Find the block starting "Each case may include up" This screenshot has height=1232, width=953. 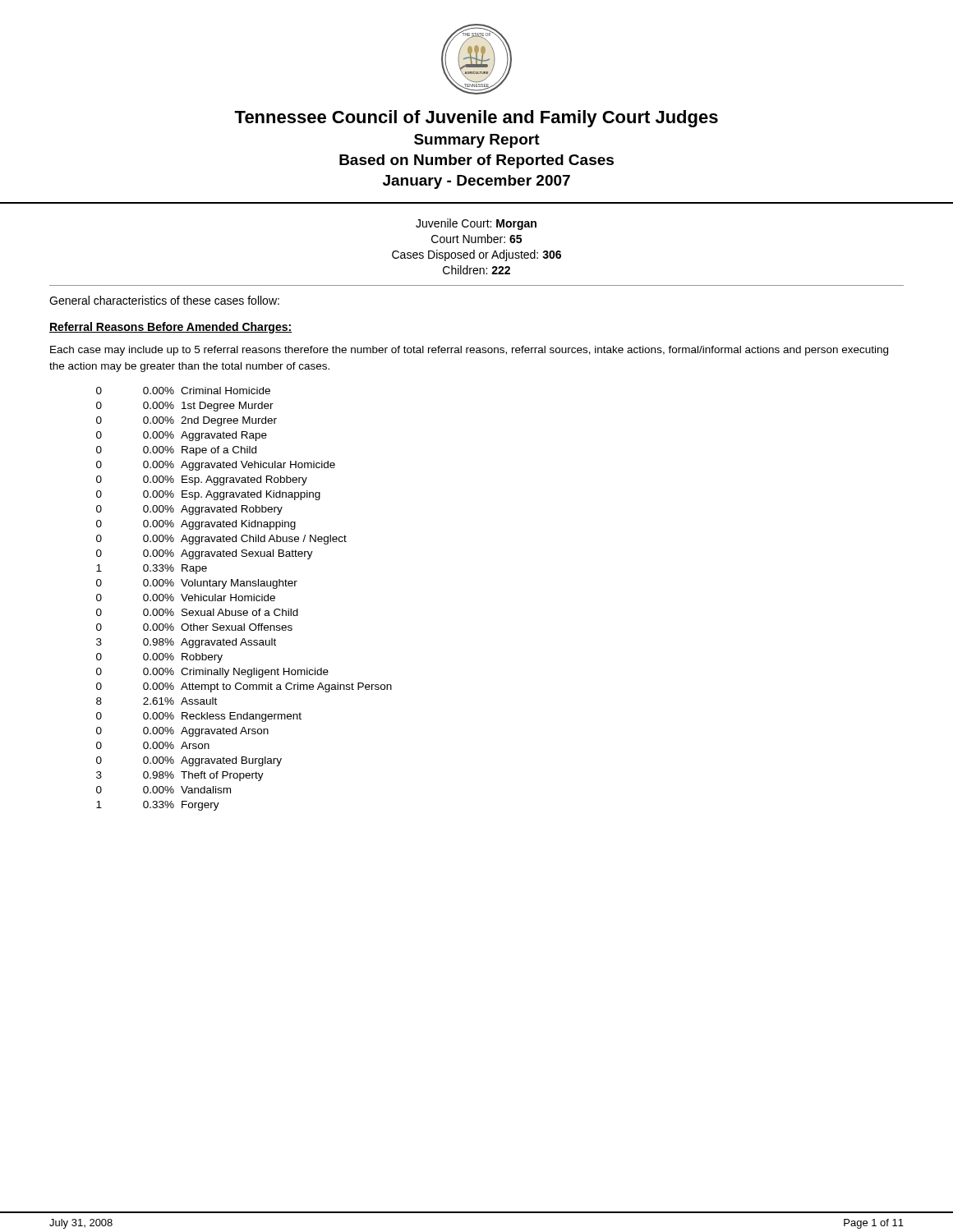469,358
